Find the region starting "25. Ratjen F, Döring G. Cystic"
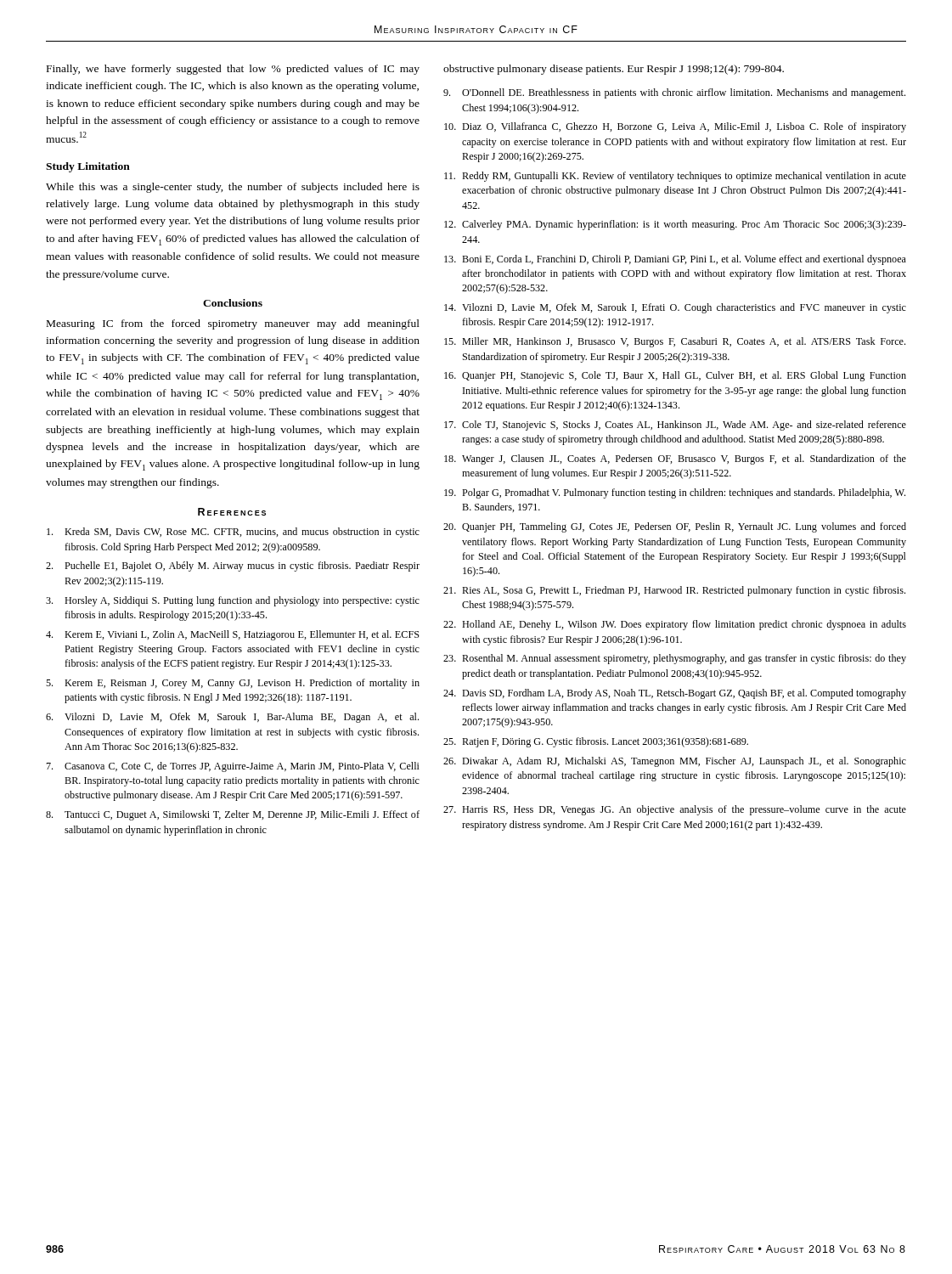This screenshot has width=952, height=1274. [675, 742]
